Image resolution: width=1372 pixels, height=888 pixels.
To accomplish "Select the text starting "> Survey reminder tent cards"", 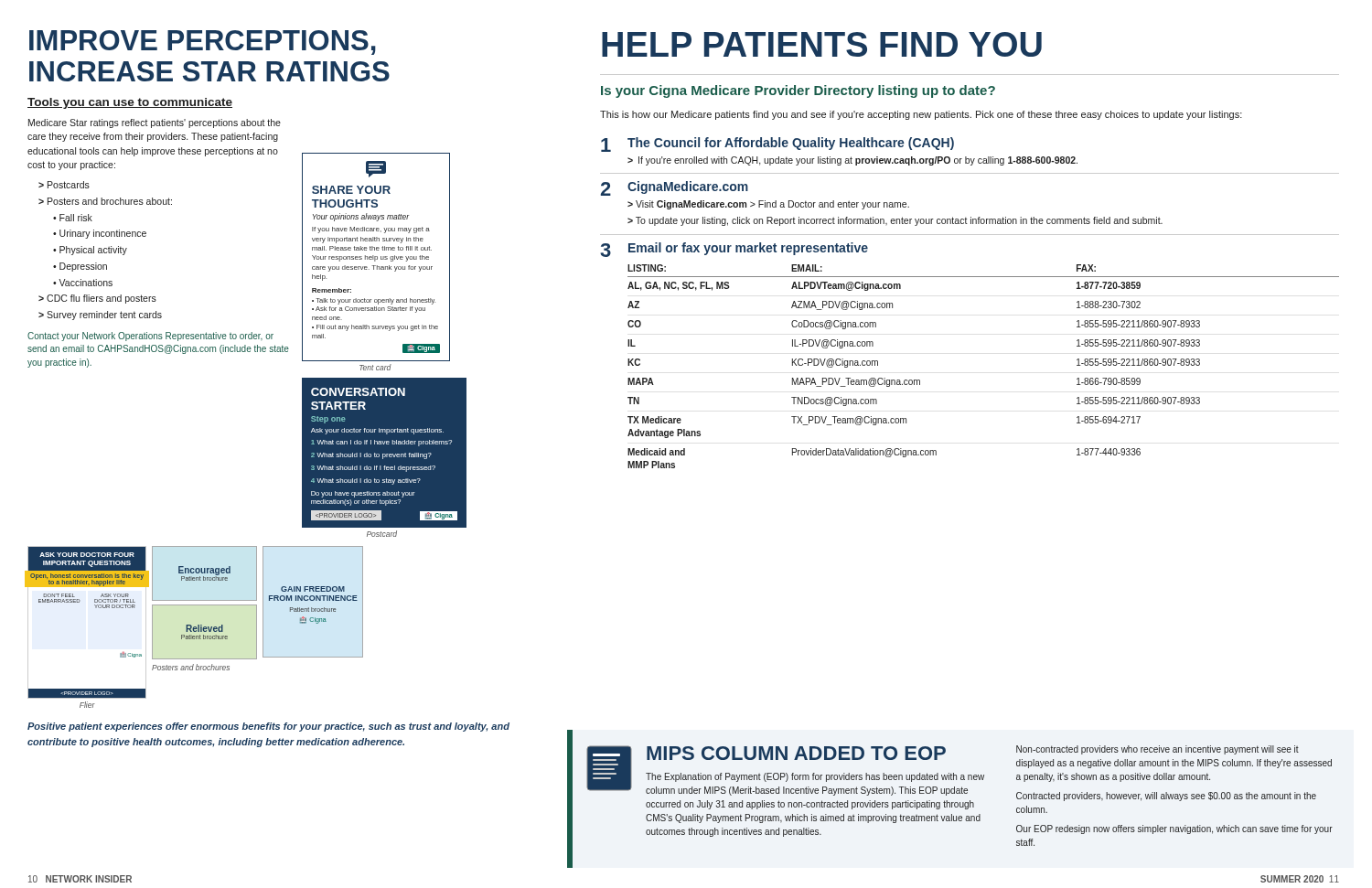I will 165,315.
